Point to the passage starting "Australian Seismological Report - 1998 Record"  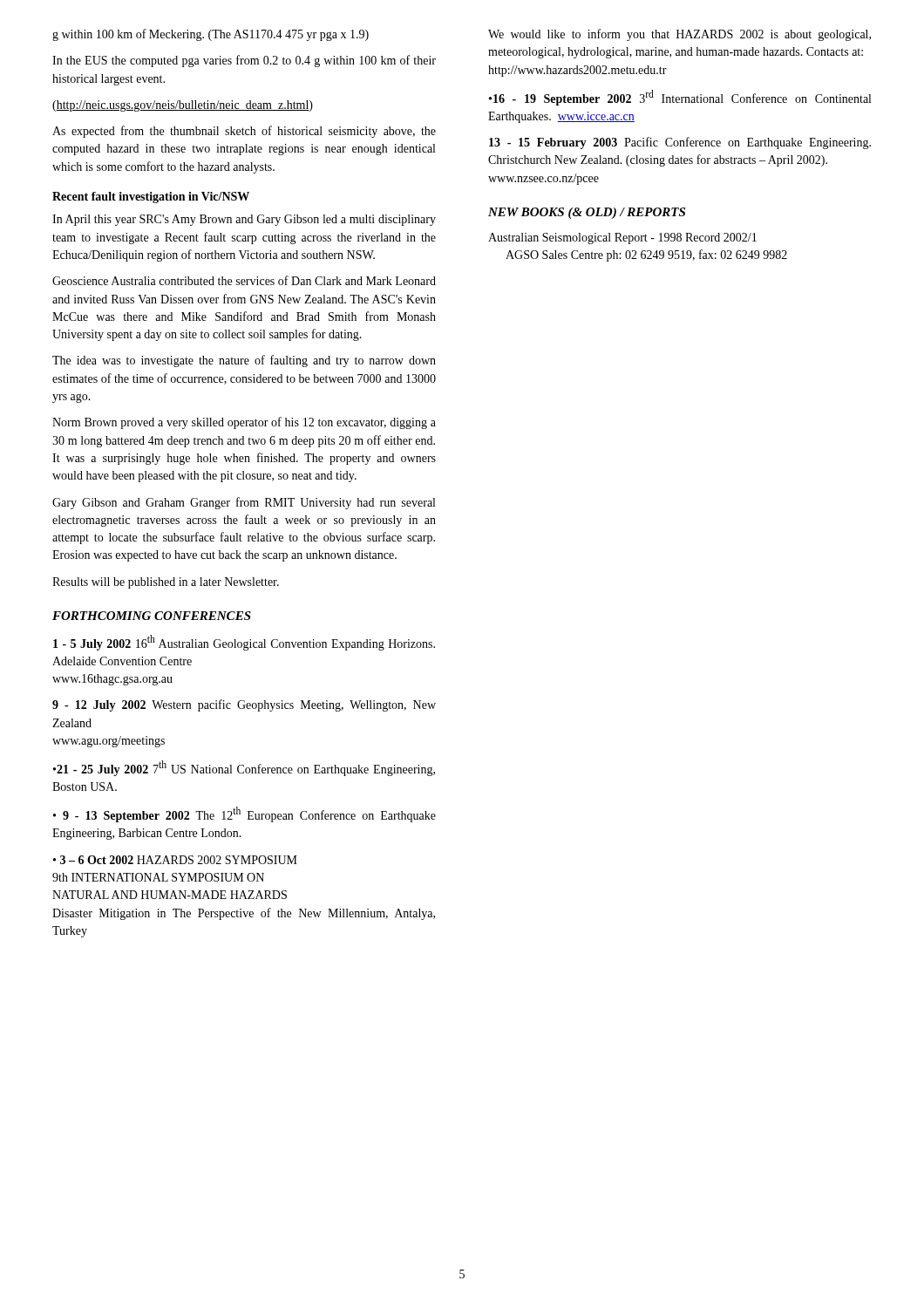pos(680,247)
